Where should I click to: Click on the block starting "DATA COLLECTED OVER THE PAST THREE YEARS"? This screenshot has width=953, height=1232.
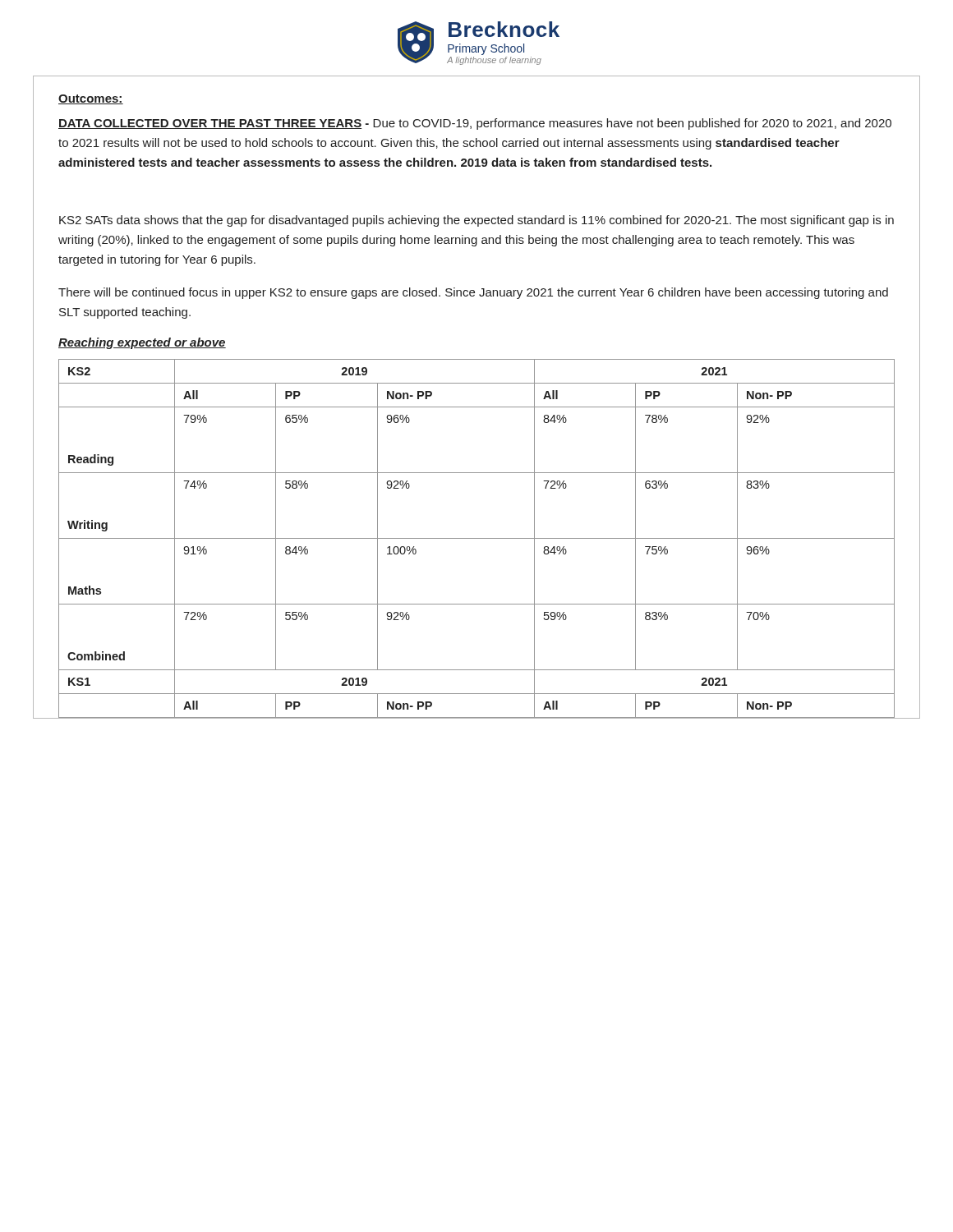tap(475, 142)
